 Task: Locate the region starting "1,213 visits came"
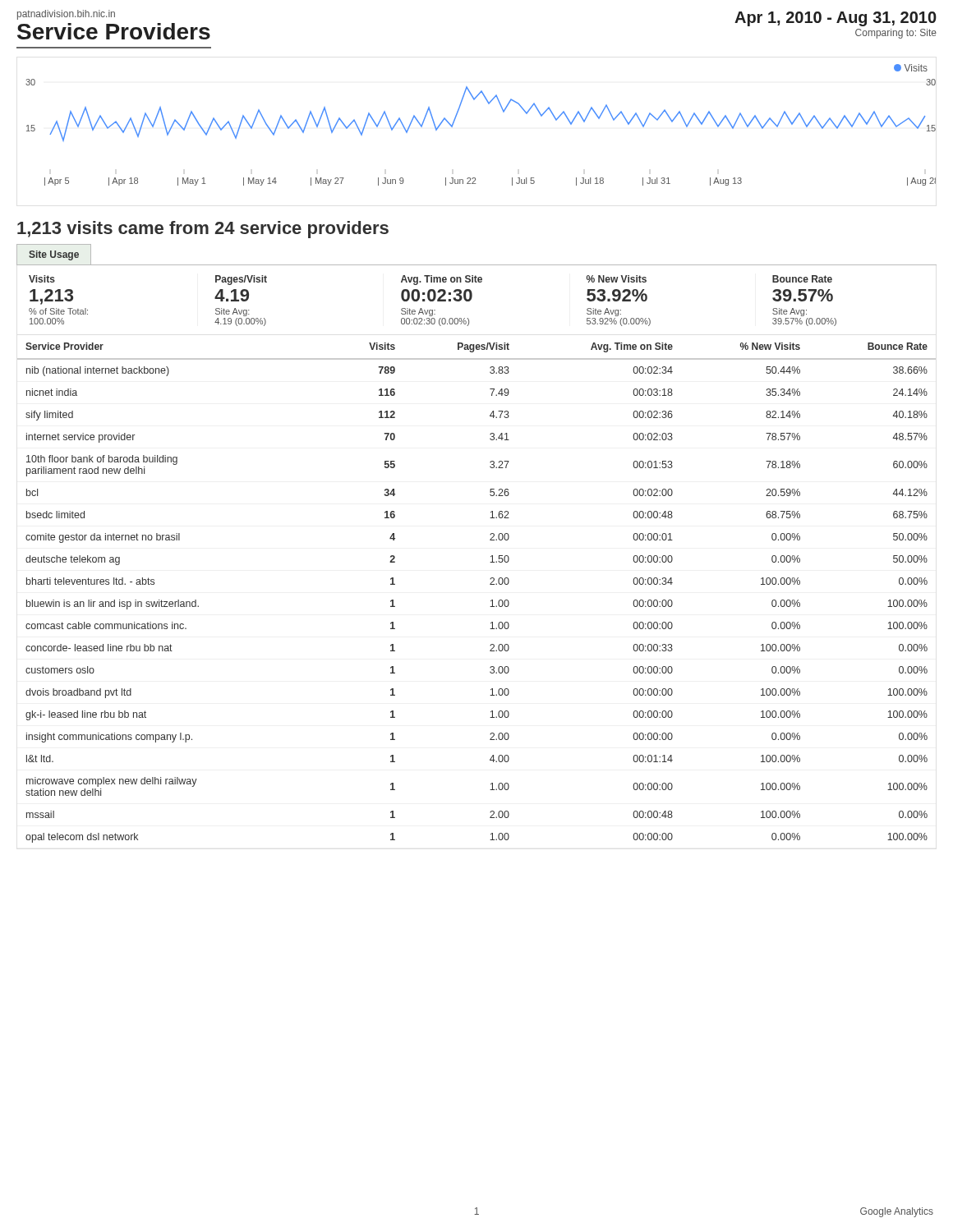tap(203, 228)
